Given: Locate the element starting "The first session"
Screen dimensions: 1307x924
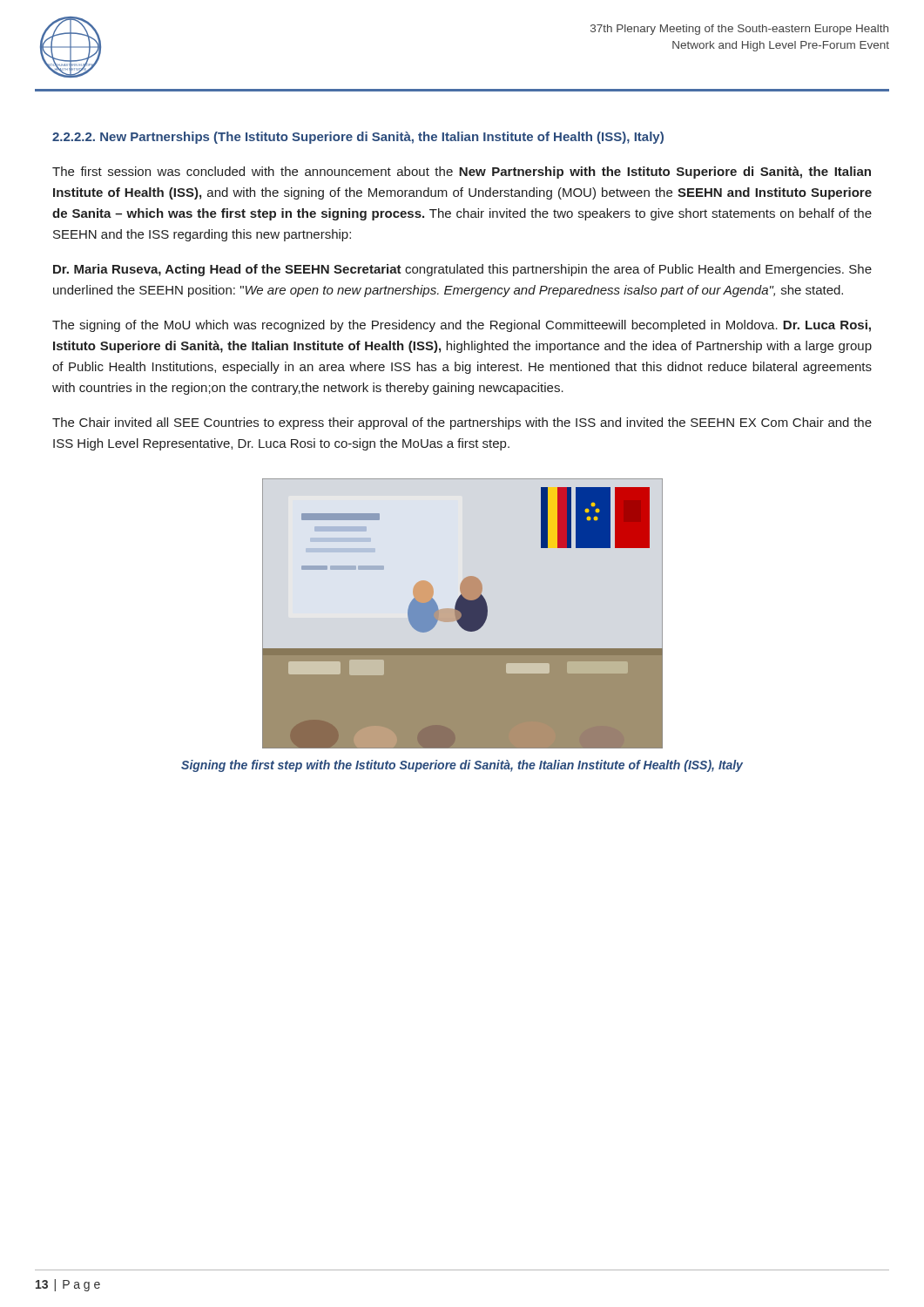Looking at the screenshot, I should [x=462, y=203].
